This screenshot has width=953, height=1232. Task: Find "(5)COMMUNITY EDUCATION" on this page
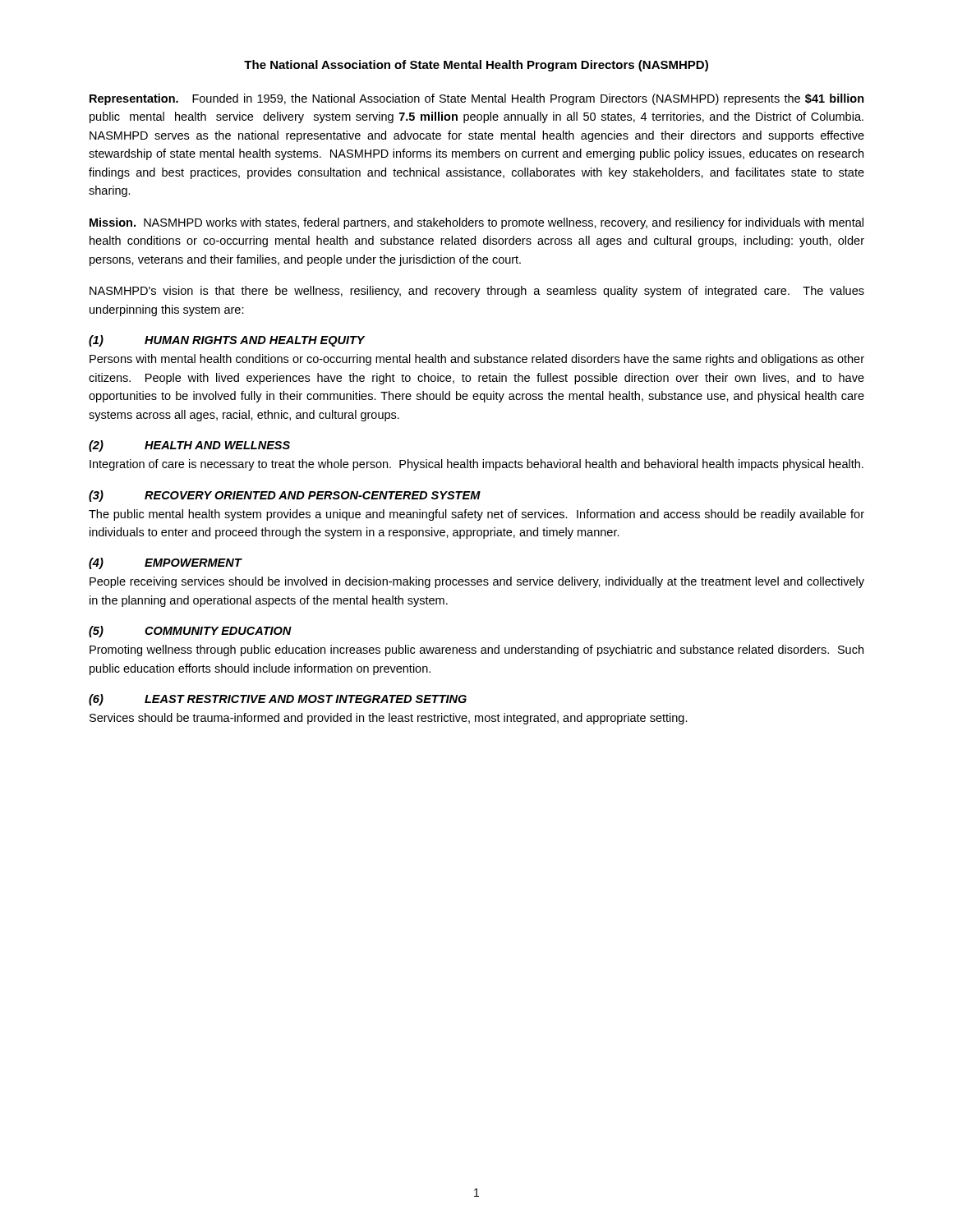[190, 631]
